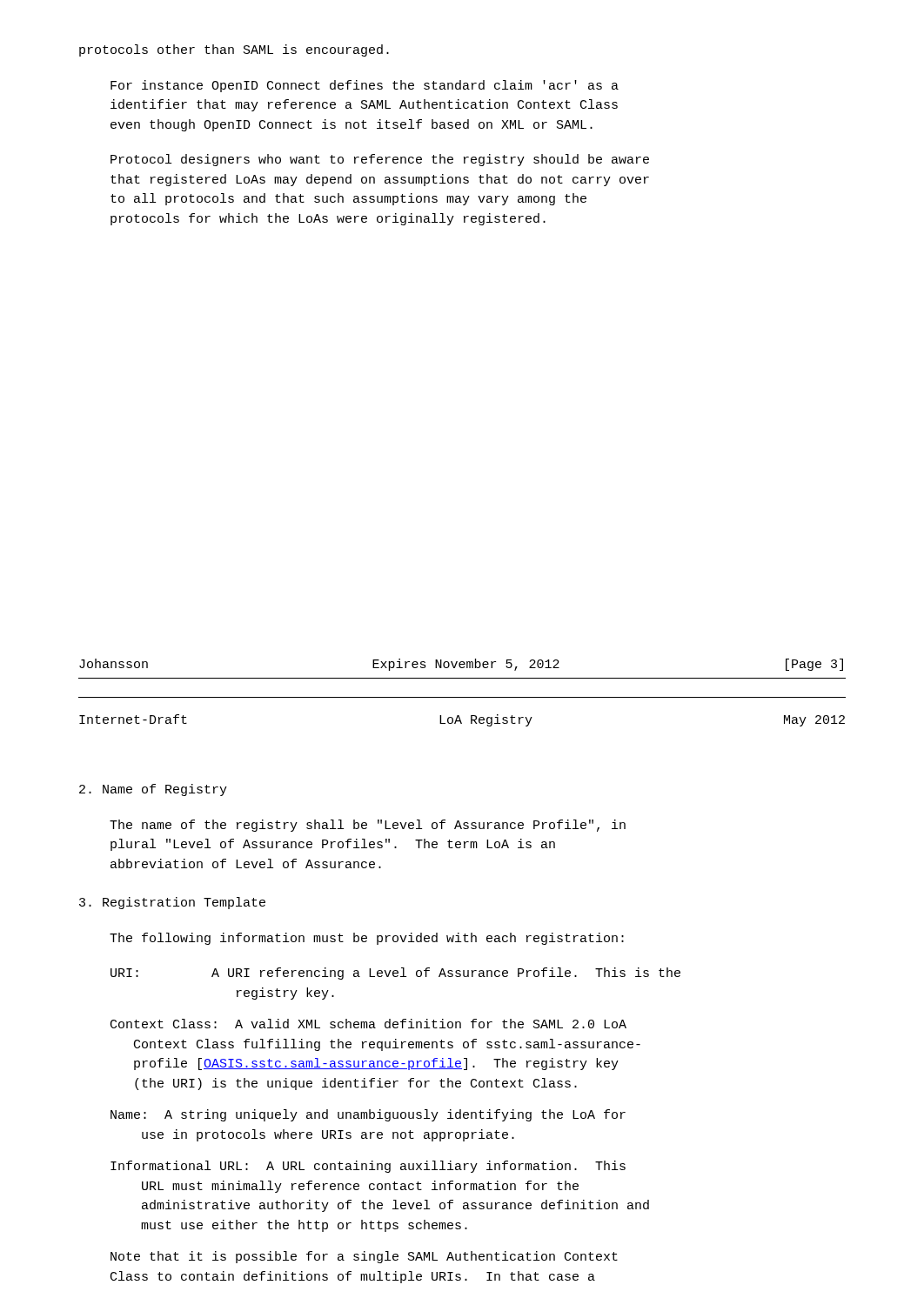This screenshot has height=1305, width=924.
Task: Select the text block with the text "Note that it is possible for a"
Action: point(364,1267)
